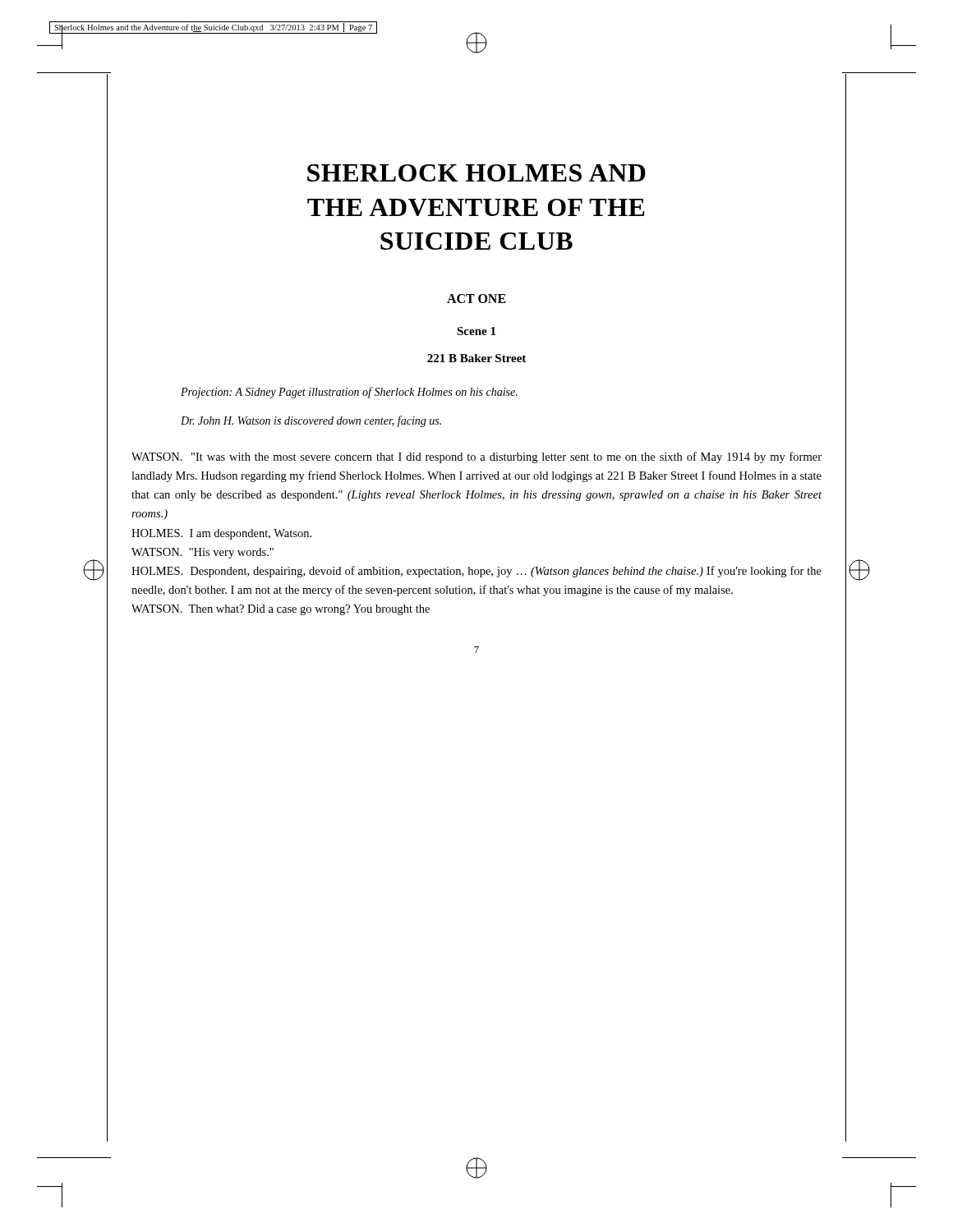This screenshot has width=953, height=1232.
Task: Locate the block of text that opens with "Dr. John H."
Action: click(x=311, y=421)
